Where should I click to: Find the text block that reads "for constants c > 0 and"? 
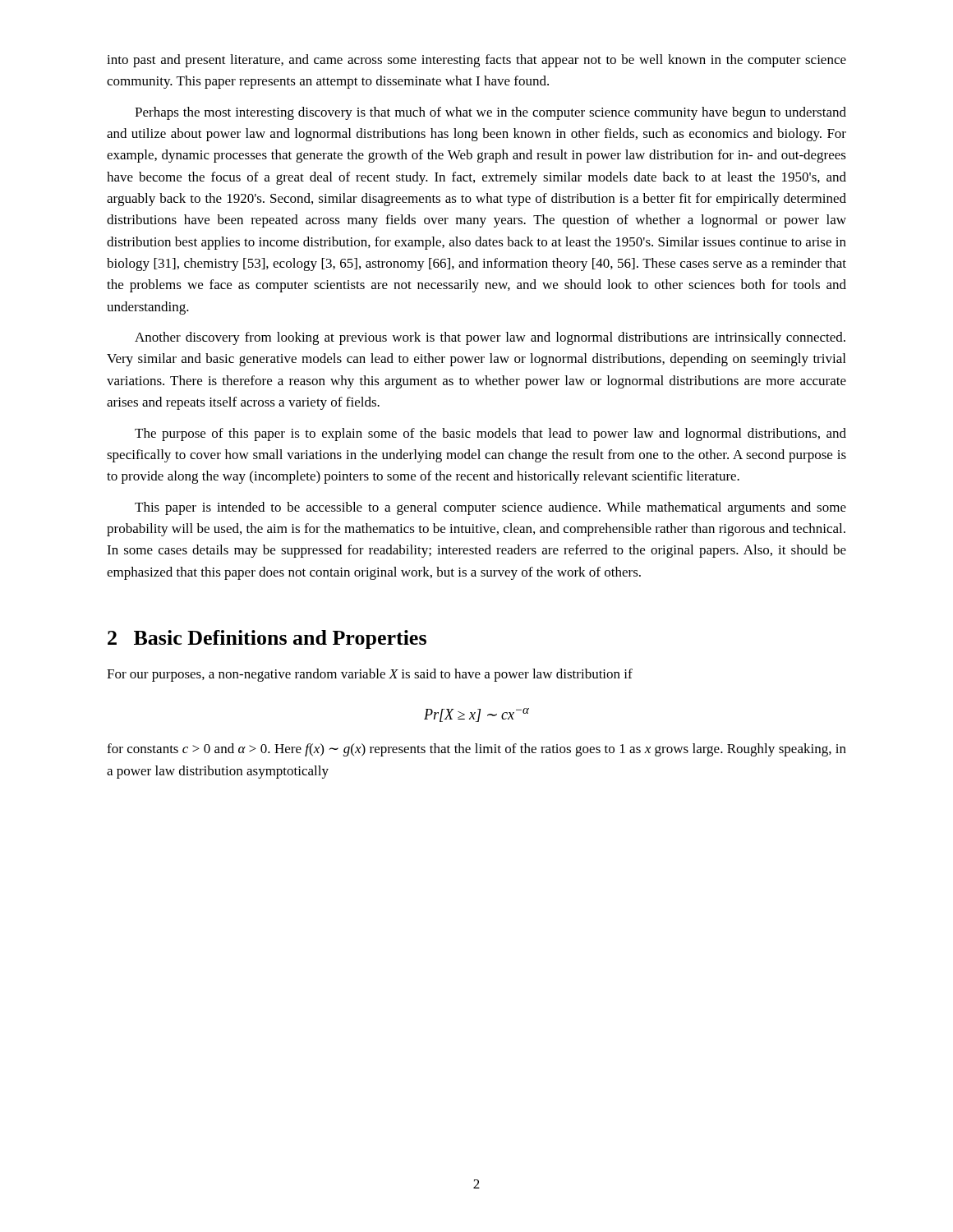click(476, 760)
